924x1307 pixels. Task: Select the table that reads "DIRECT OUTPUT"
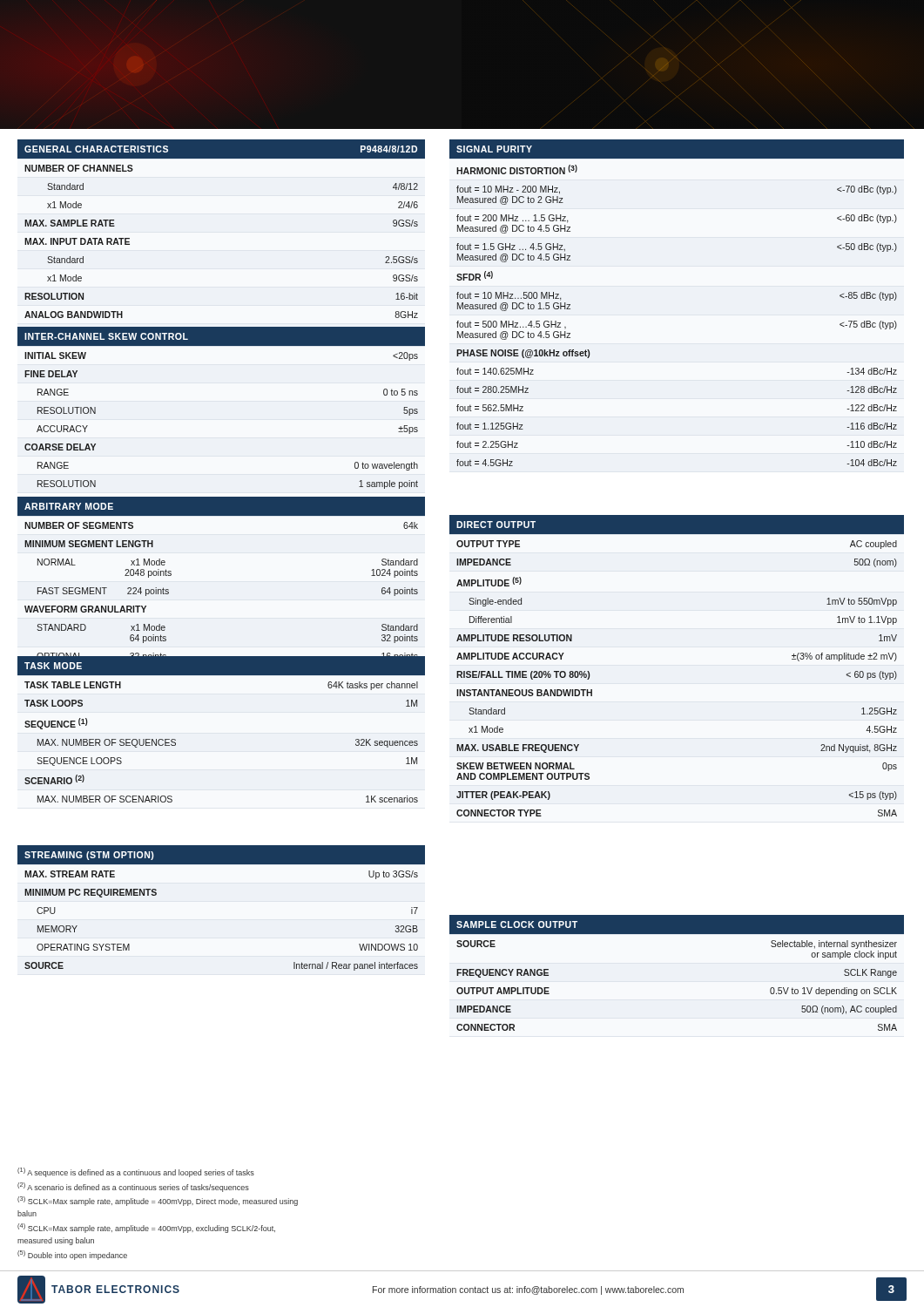click(677, 675)
